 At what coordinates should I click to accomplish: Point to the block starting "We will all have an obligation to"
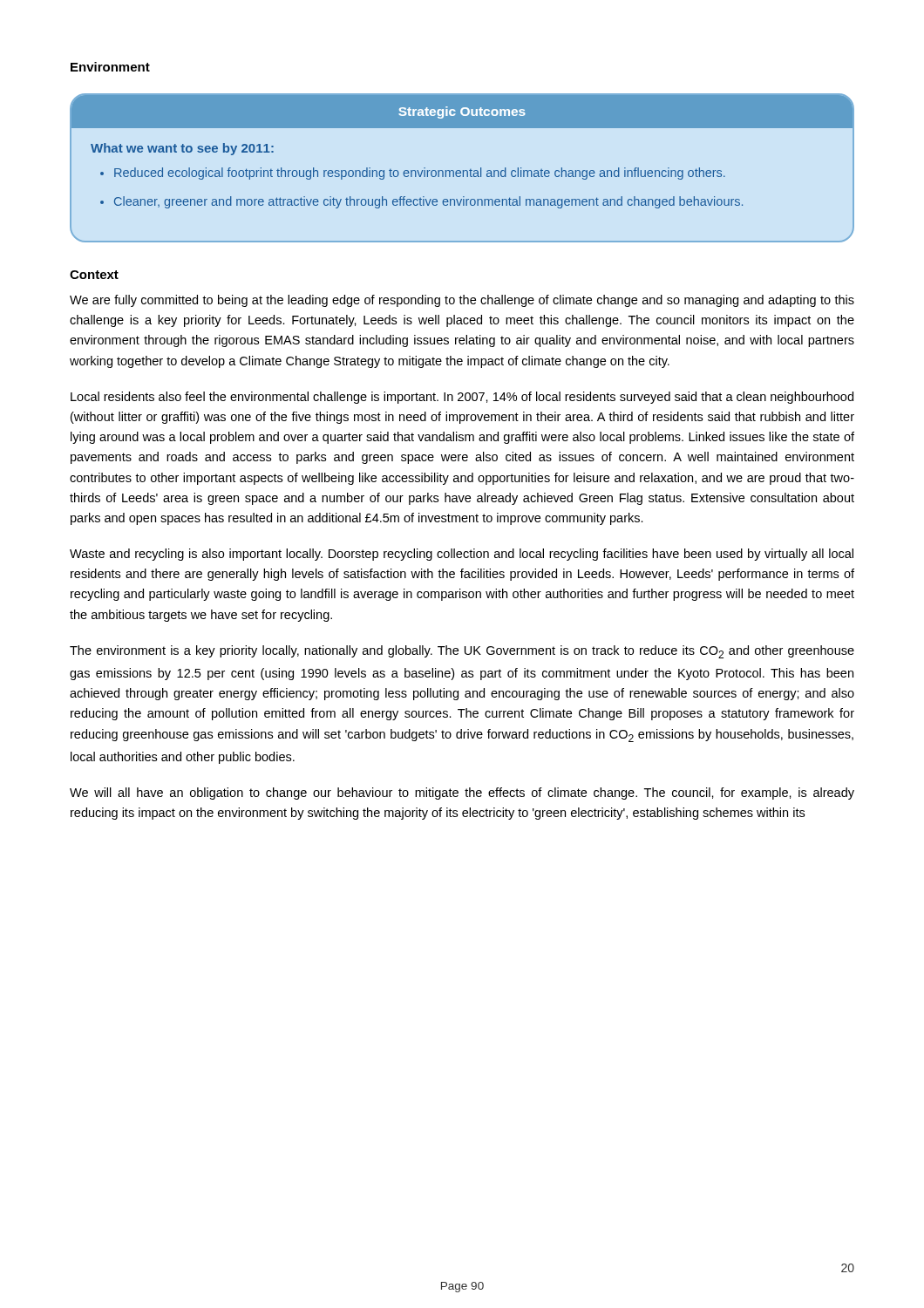[462, 803]
